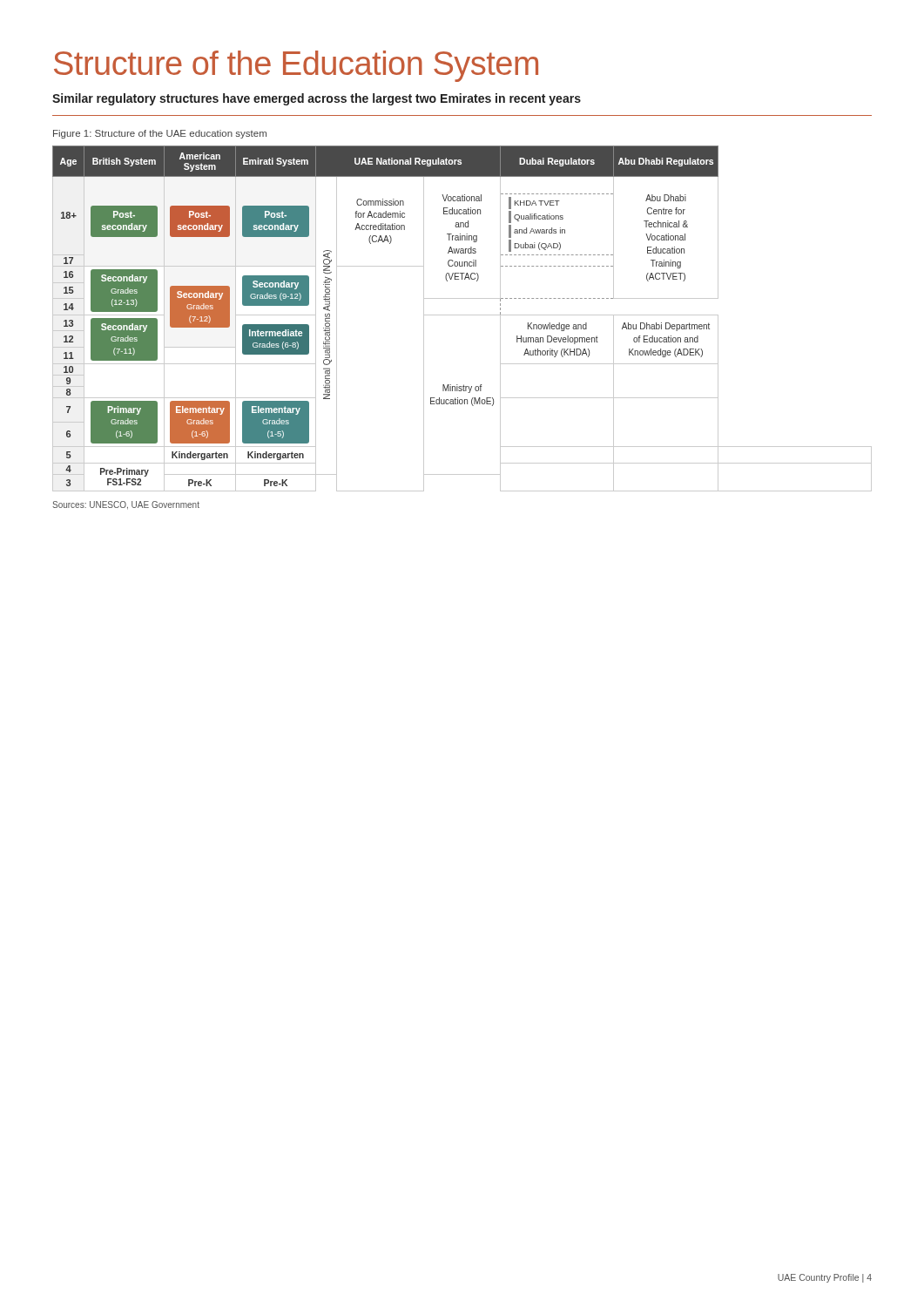Locate the title
Viewport: 924px width, 1307px height.
point(462,64)
